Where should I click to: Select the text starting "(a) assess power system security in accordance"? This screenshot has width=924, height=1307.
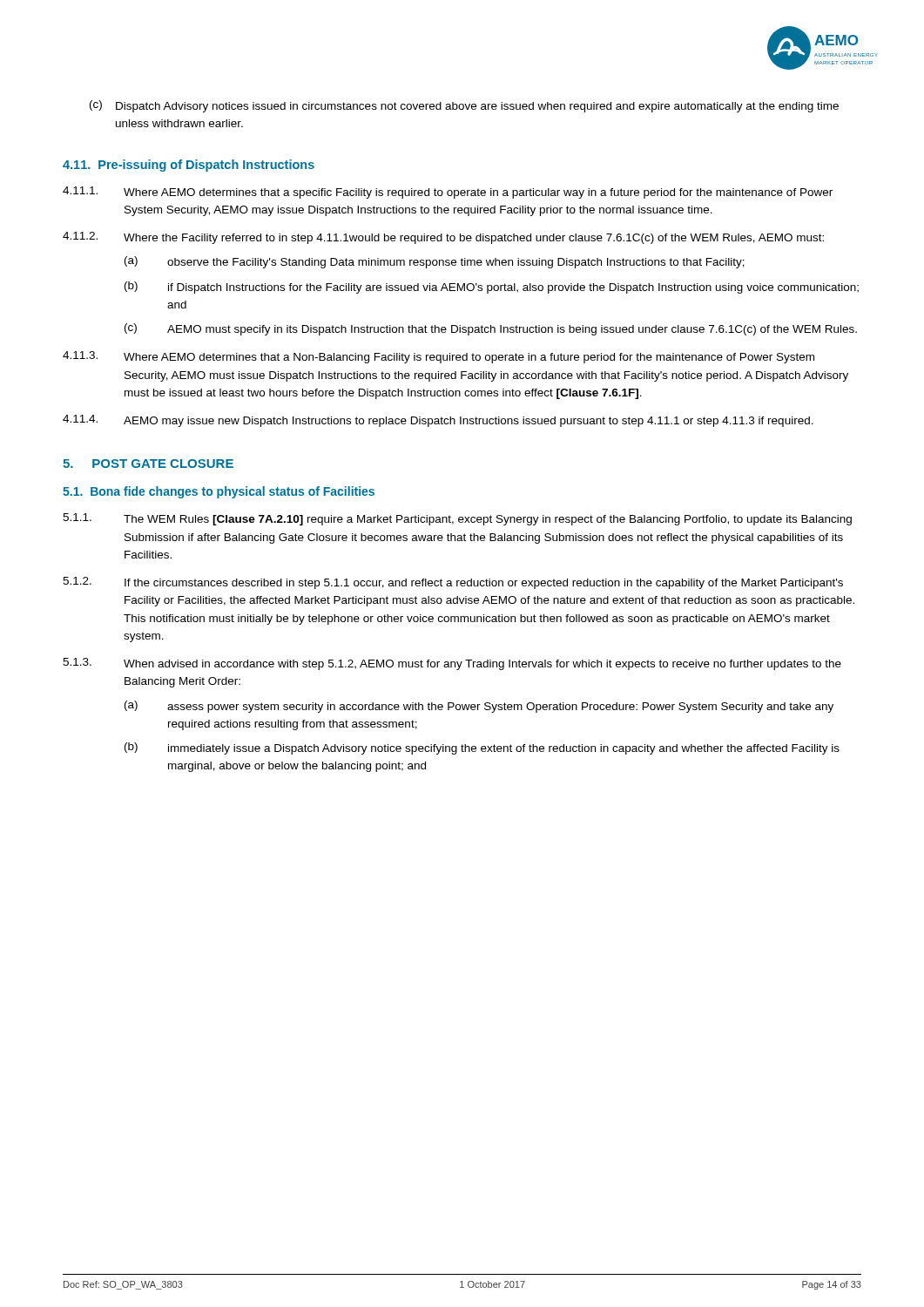[492, 715]
